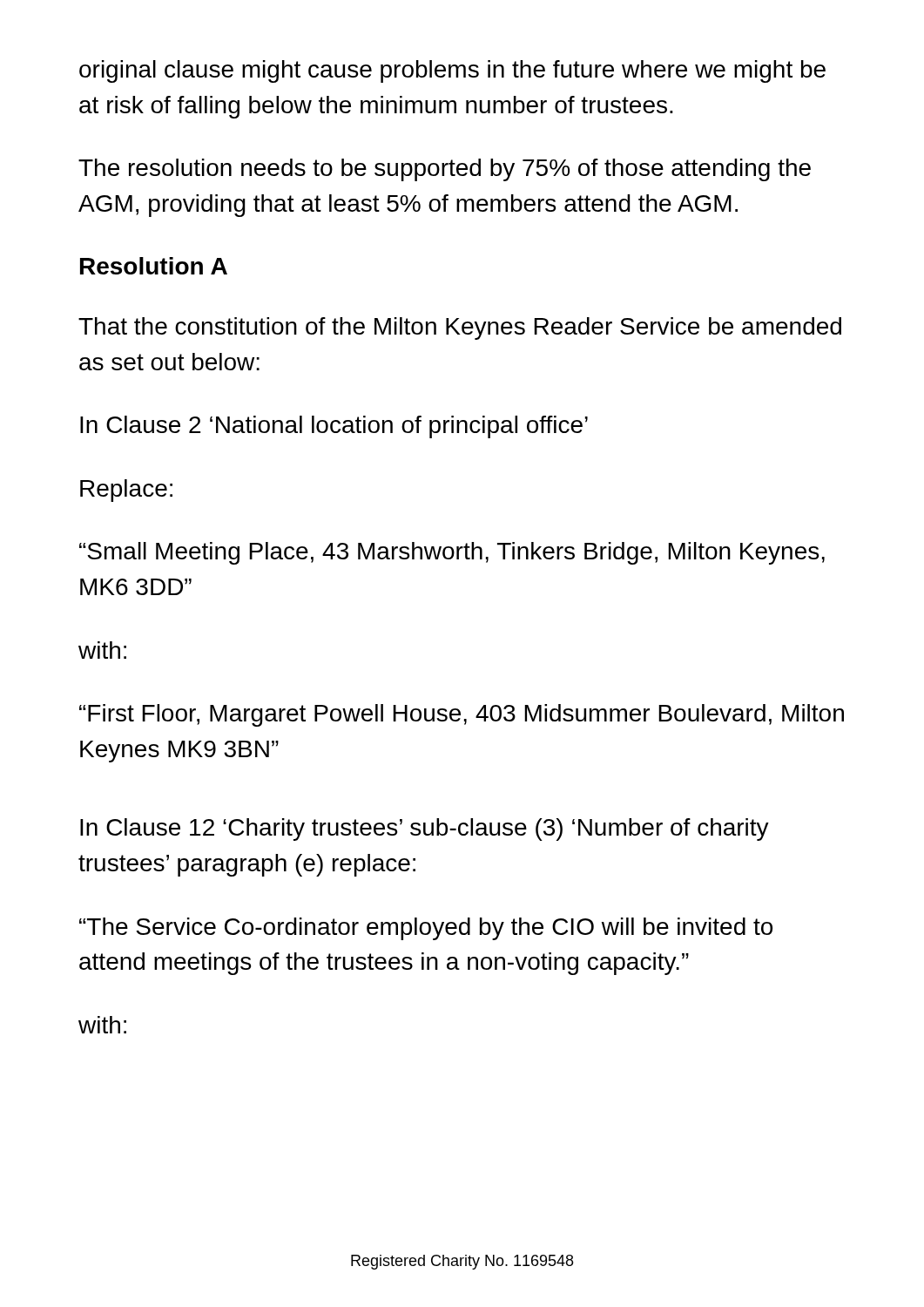Where is the passage that starts "“Small Meeting Place, 43 Marshworth,"?
Viewport: 924px width, 1307px height.
tap(452, 569)
